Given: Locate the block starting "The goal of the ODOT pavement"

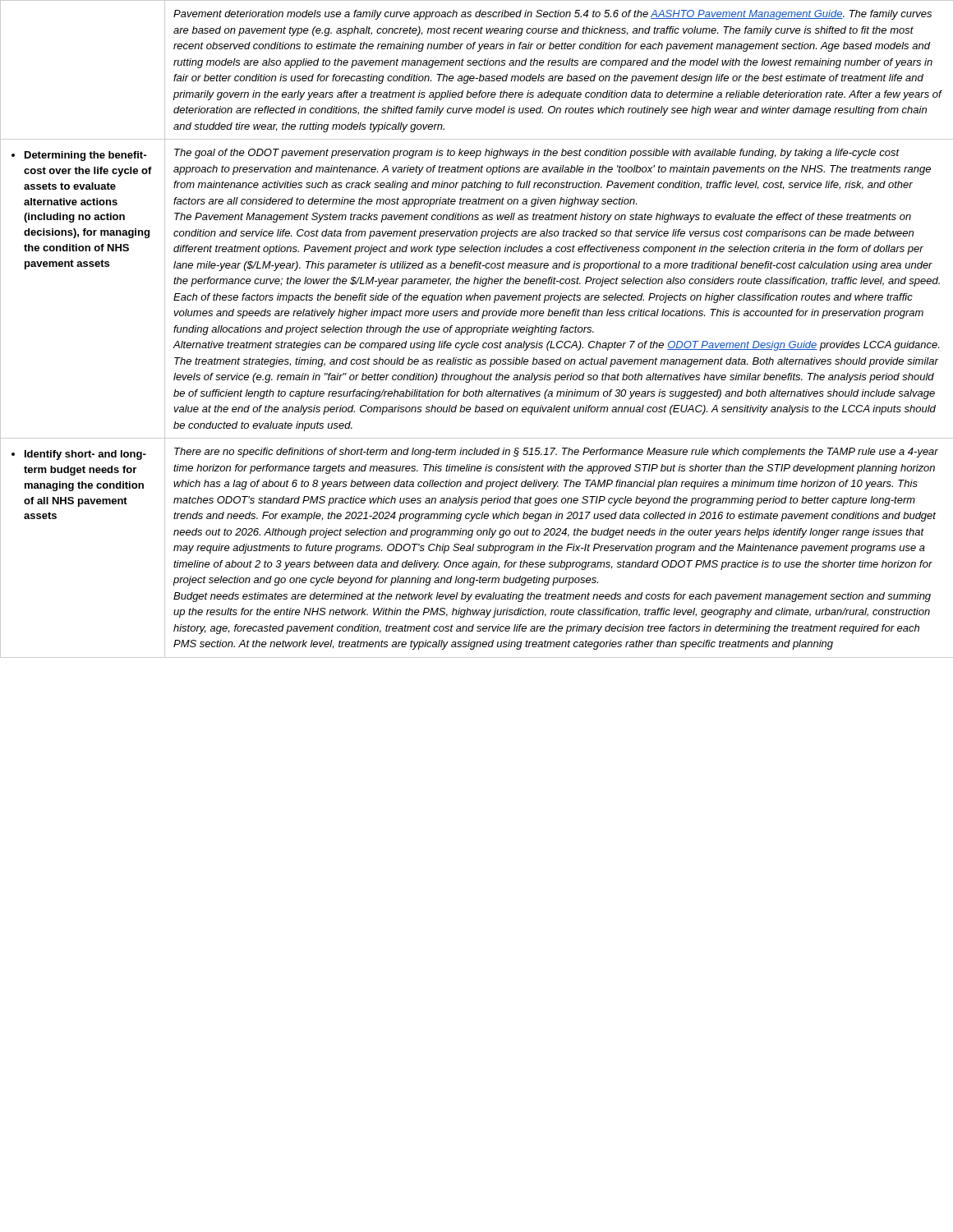Looking at the screenshot, I should click(x=559, y=177).
